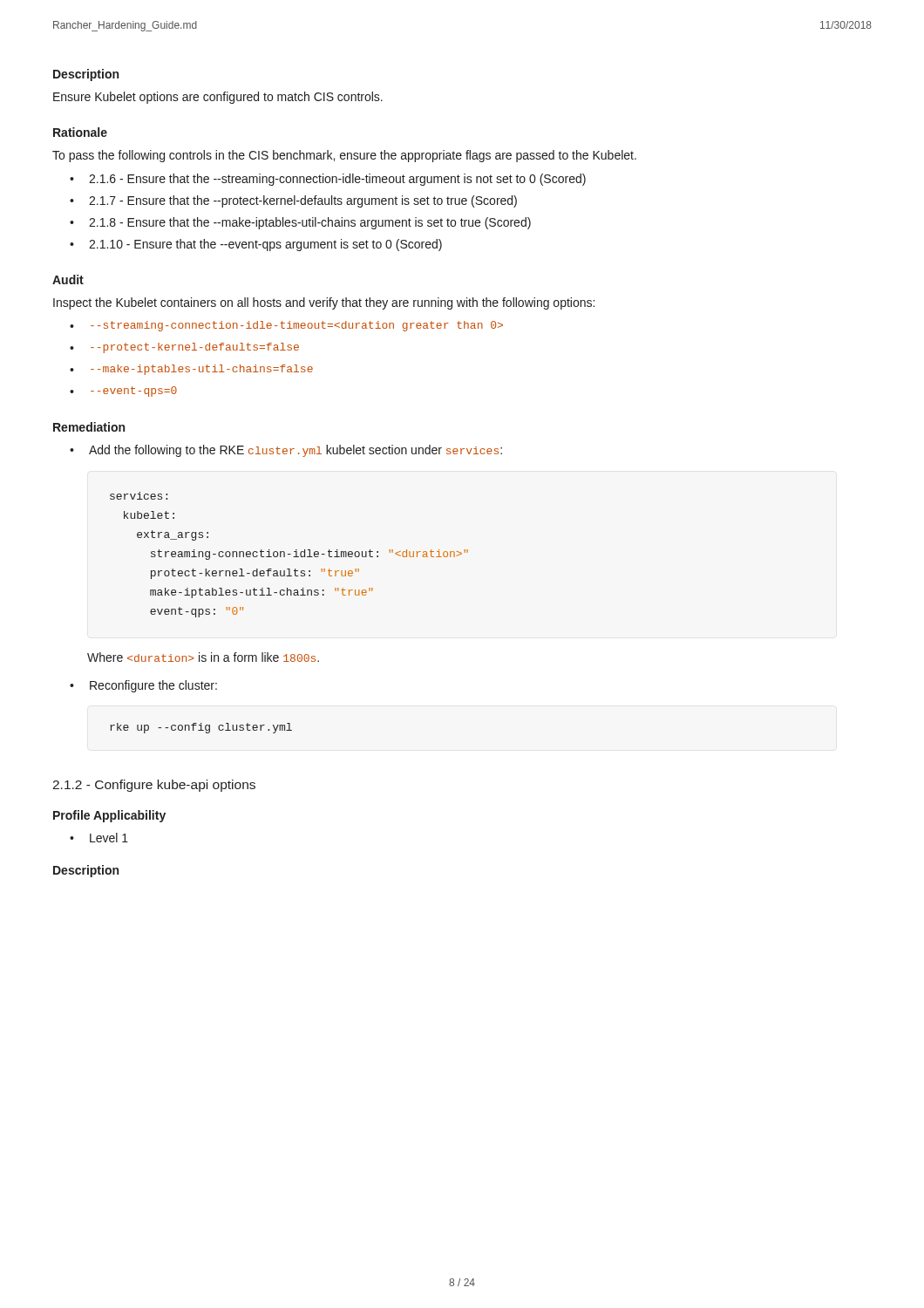This screenshot has width=924, height=1308.
Task: Find the block on this page that starts "Ensure Kubelet options are configured to"
Action: (x=218, y=97)
